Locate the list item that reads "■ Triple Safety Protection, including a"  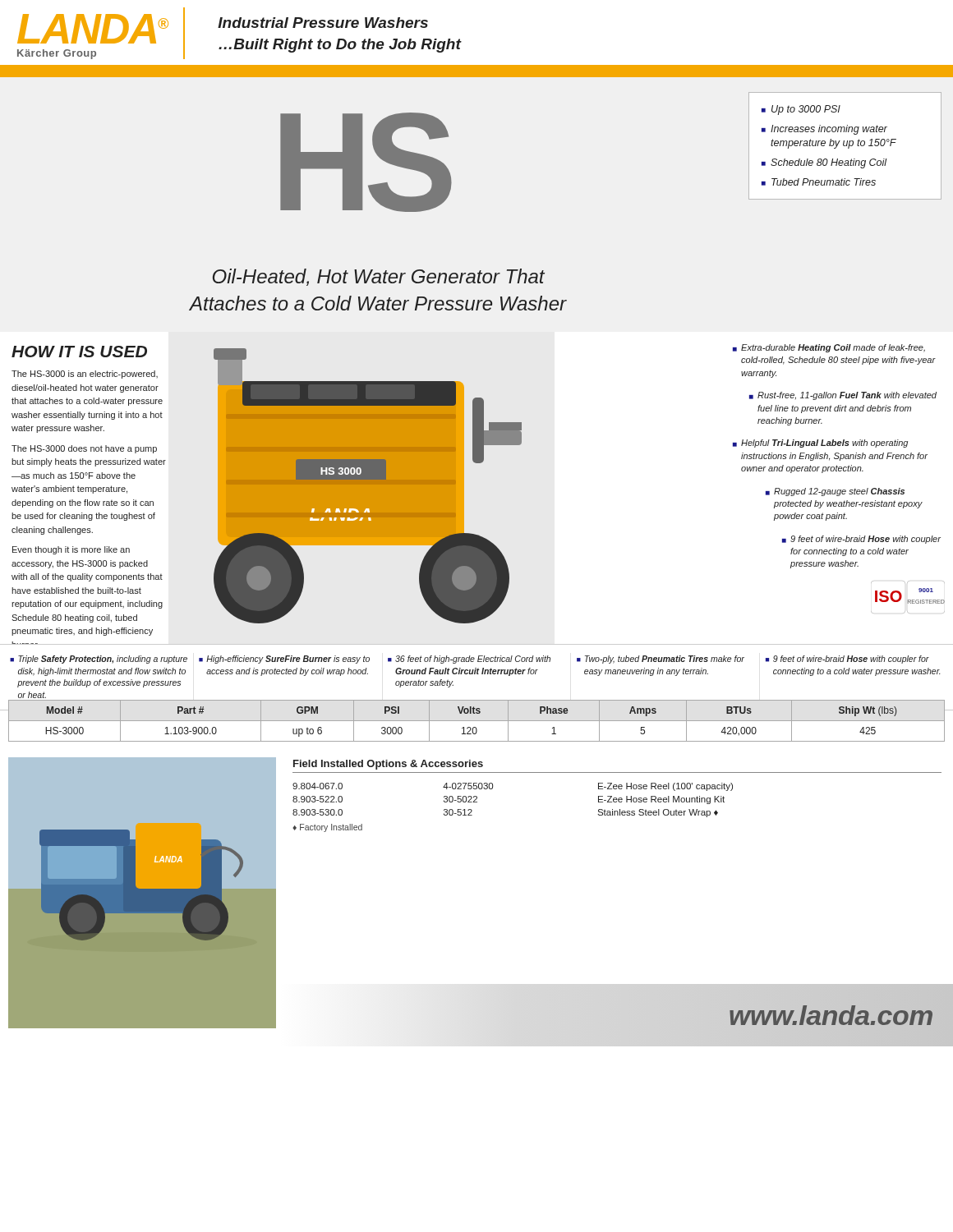pos(99,677)
